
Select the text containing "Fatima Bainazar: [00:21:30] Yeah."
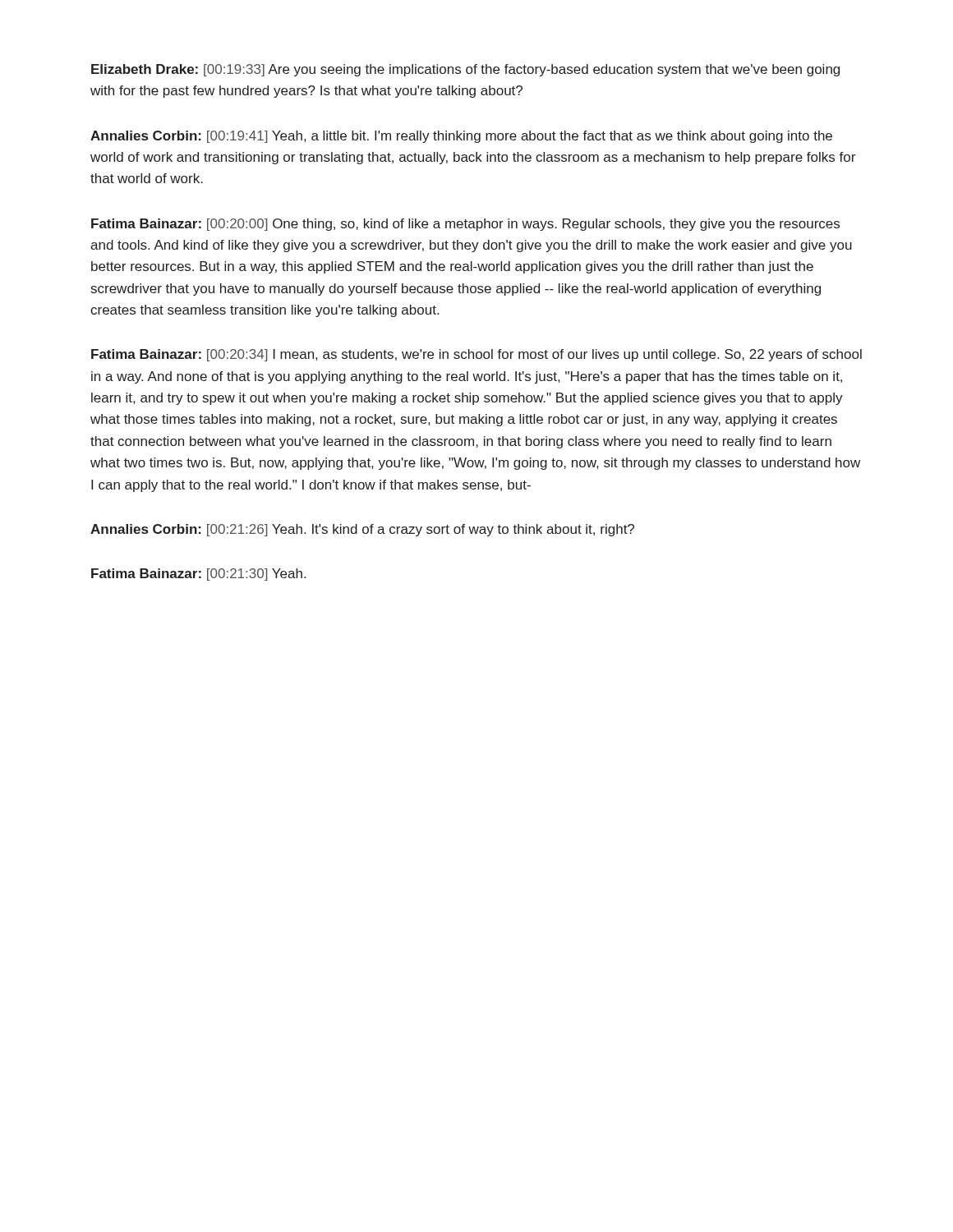tap(199, 574)
